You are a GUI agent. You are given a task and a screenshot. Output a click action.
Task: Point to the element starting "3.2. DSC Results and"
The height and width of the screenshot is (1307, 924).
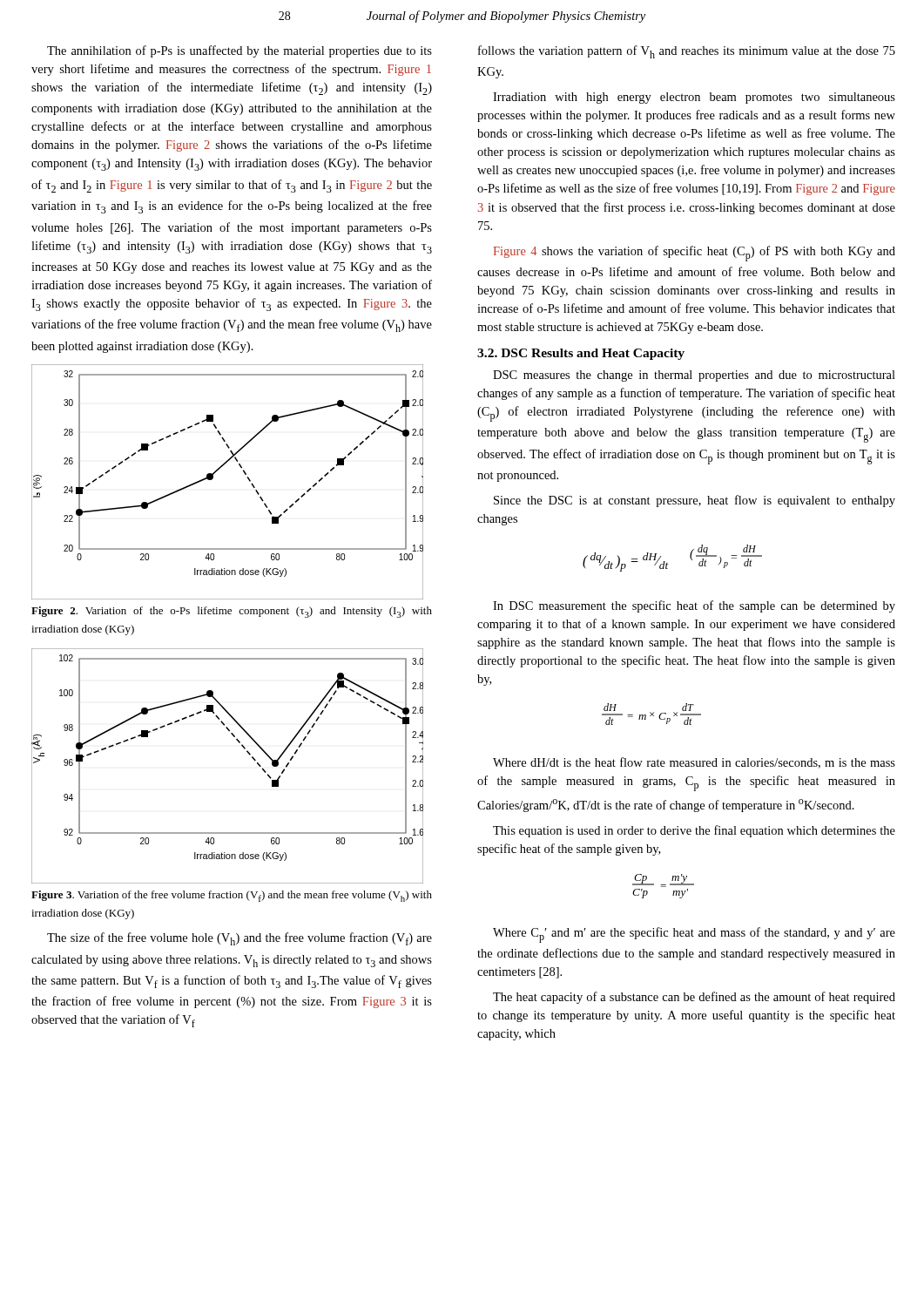[x=581, y=352]
